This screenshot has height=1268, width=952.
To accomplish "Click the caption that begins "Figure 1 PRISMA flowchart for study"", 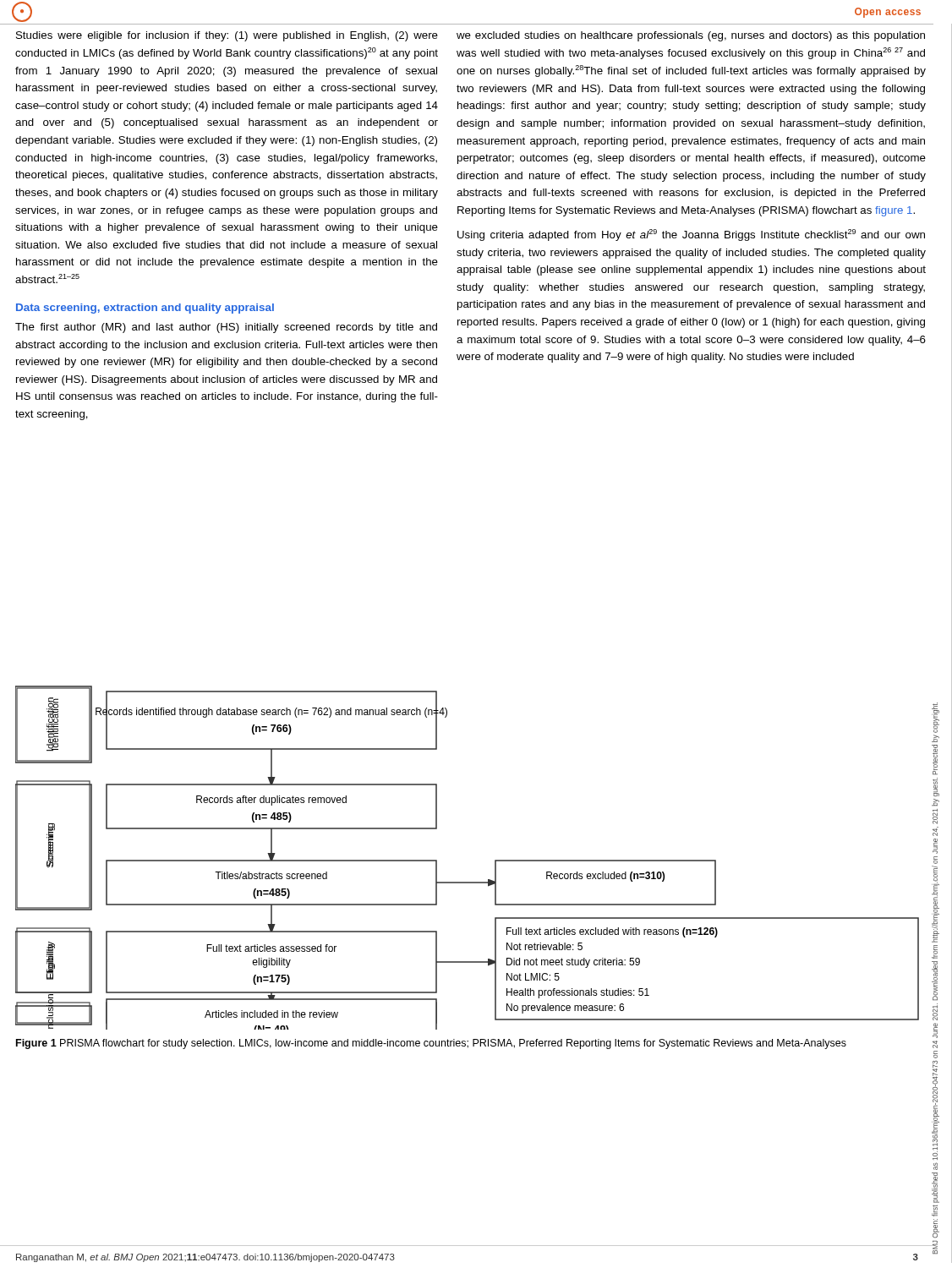I will tap(431, 1043).
